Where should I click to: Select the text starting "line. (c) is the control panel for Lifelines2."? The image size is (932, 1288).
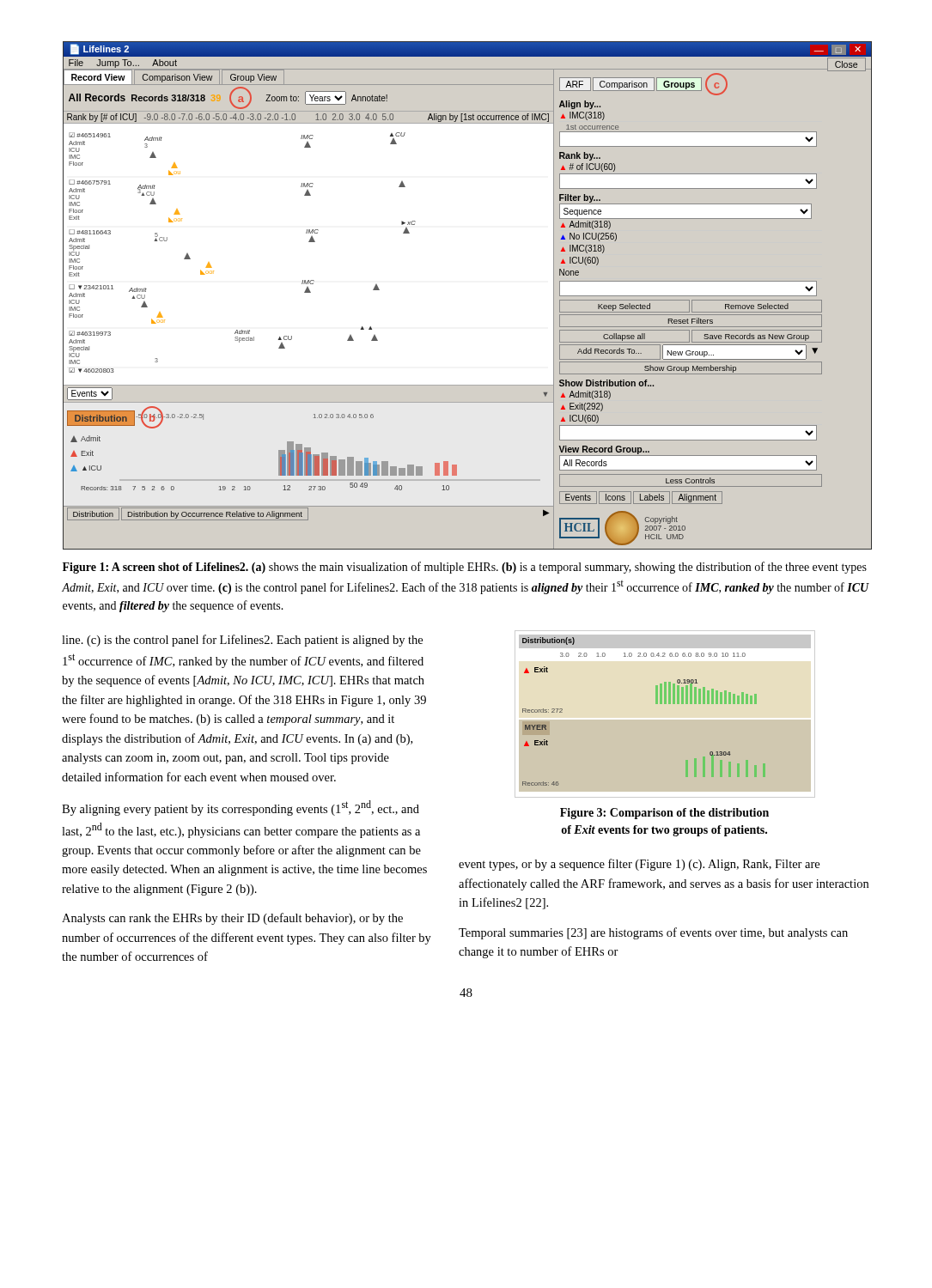click(x=244, y=708)
